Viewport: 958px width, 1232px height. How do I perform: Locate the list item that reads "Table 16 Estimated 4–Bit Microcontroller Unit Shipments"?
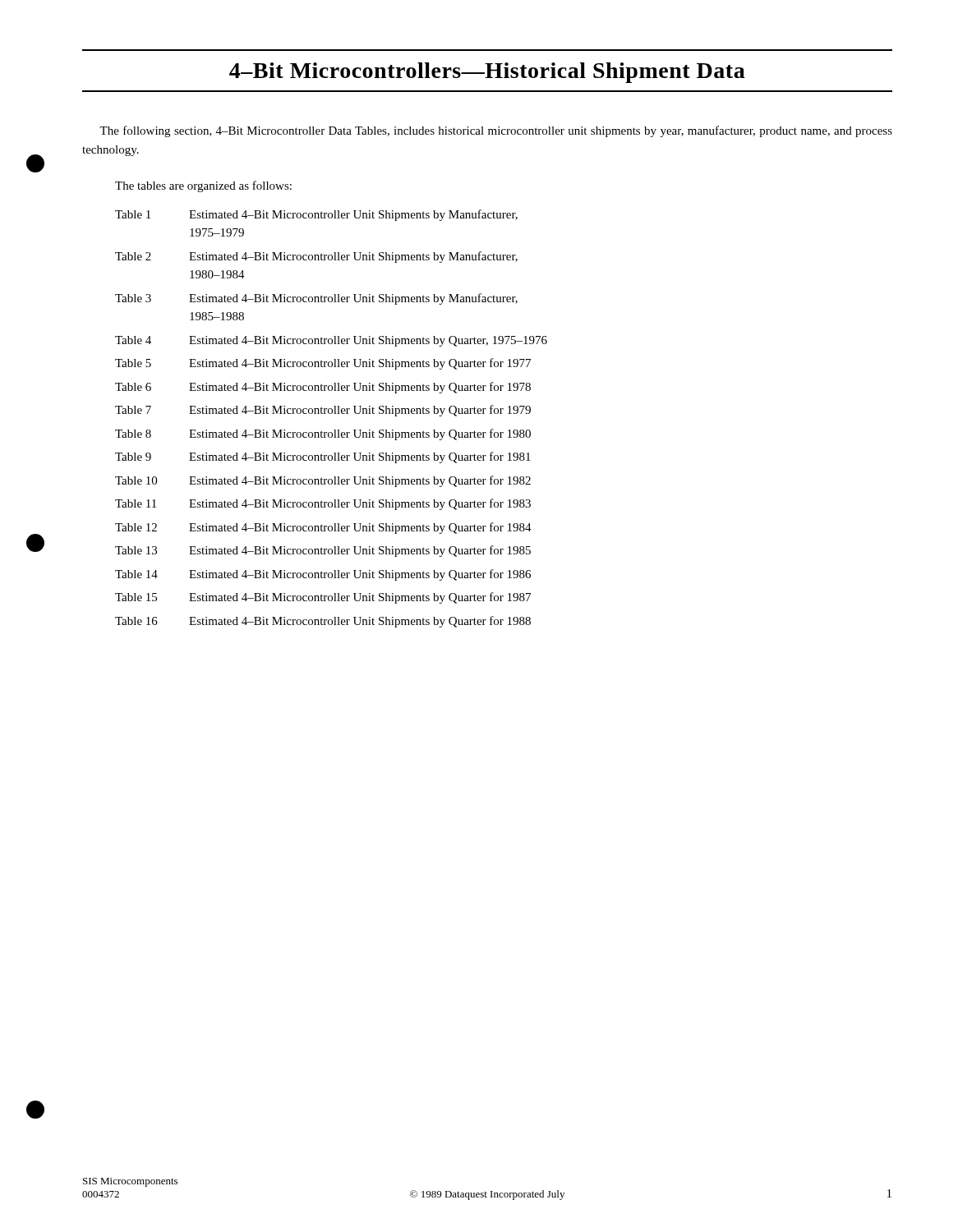(x=504, y=621)
